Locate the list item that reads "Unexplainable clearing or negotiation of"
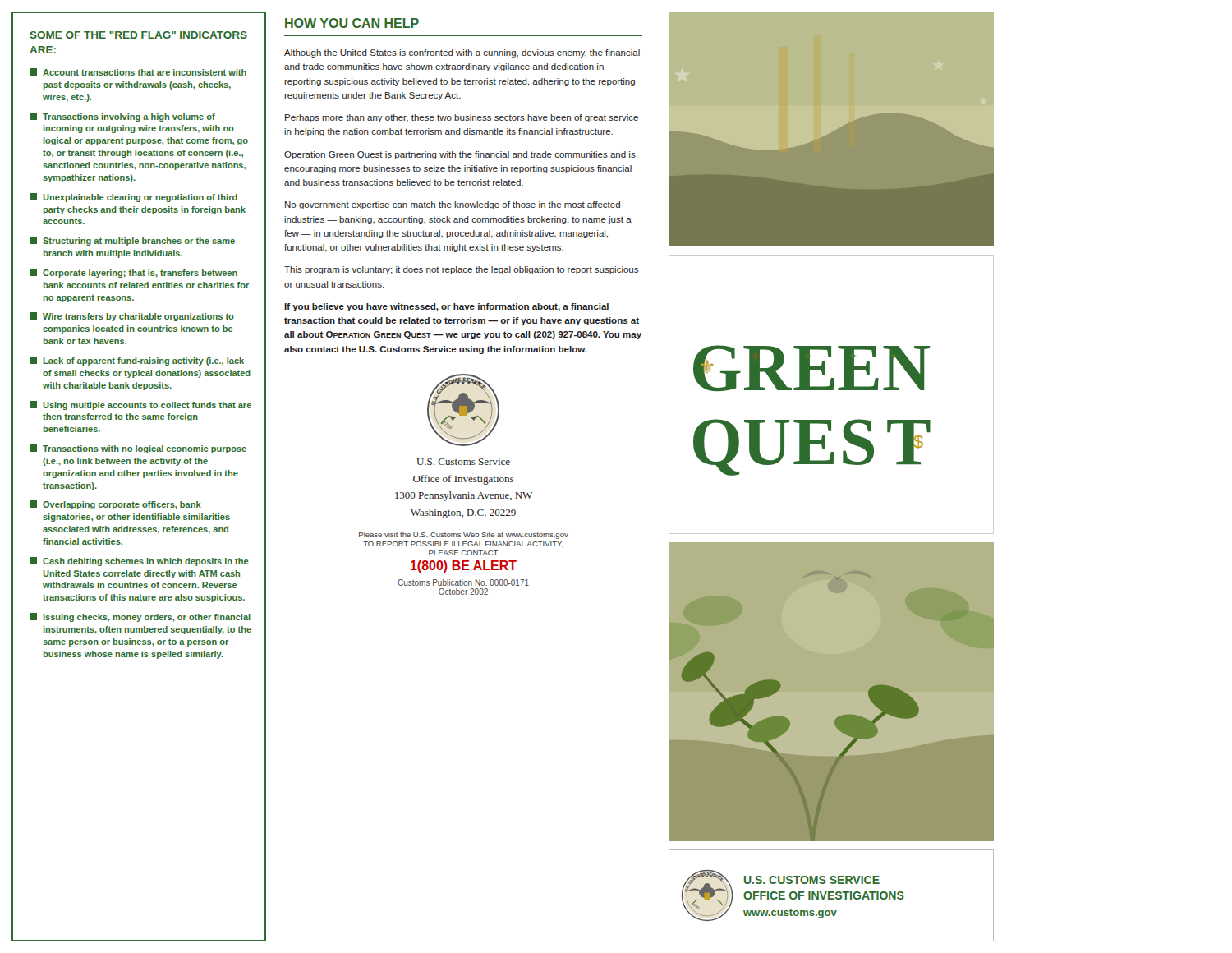This screenshot has width=1232, height=953. [x=141, y=209]
